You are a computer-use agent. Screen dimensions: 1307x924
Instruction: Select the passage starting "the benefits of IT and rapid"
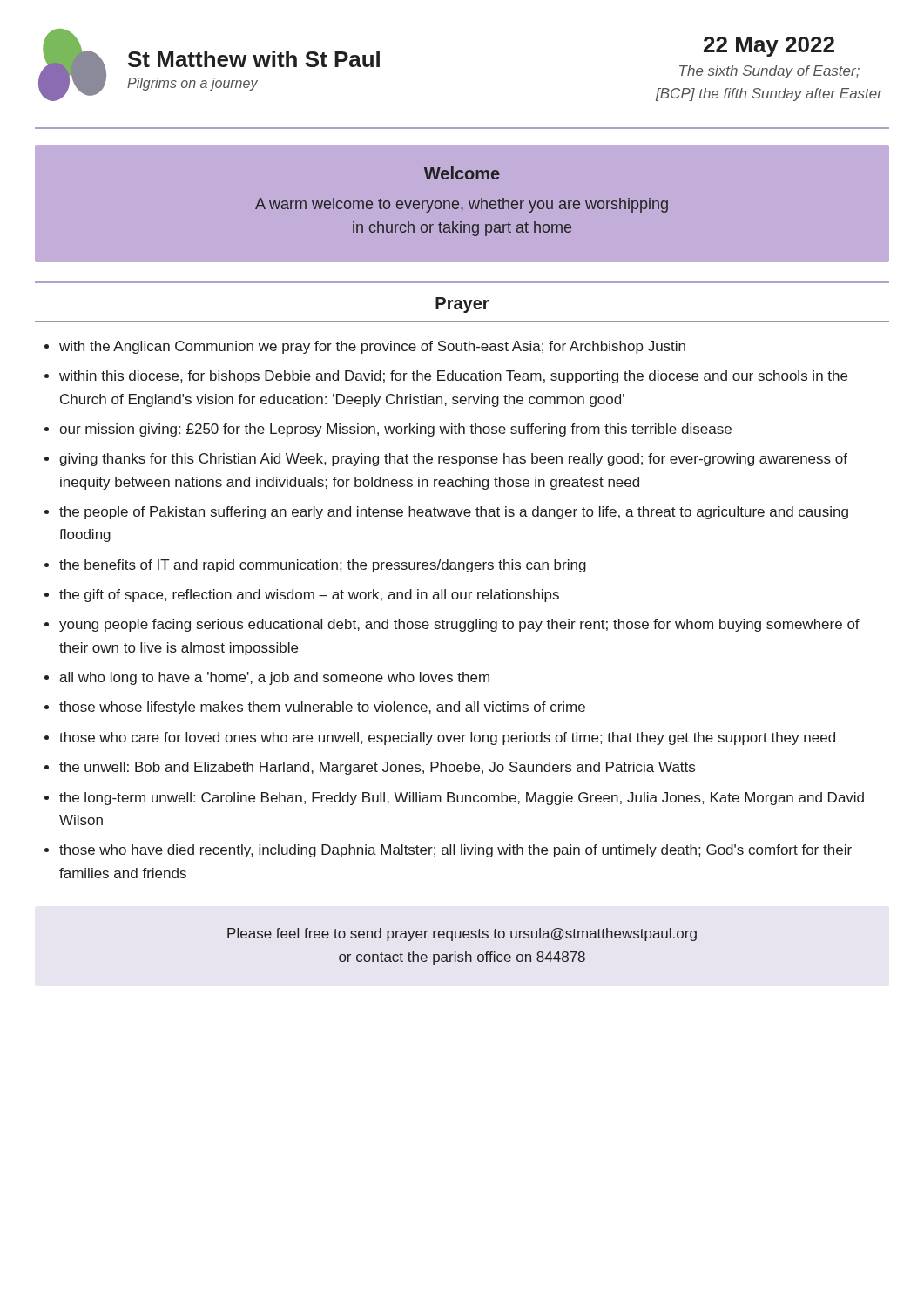(323, 565)
